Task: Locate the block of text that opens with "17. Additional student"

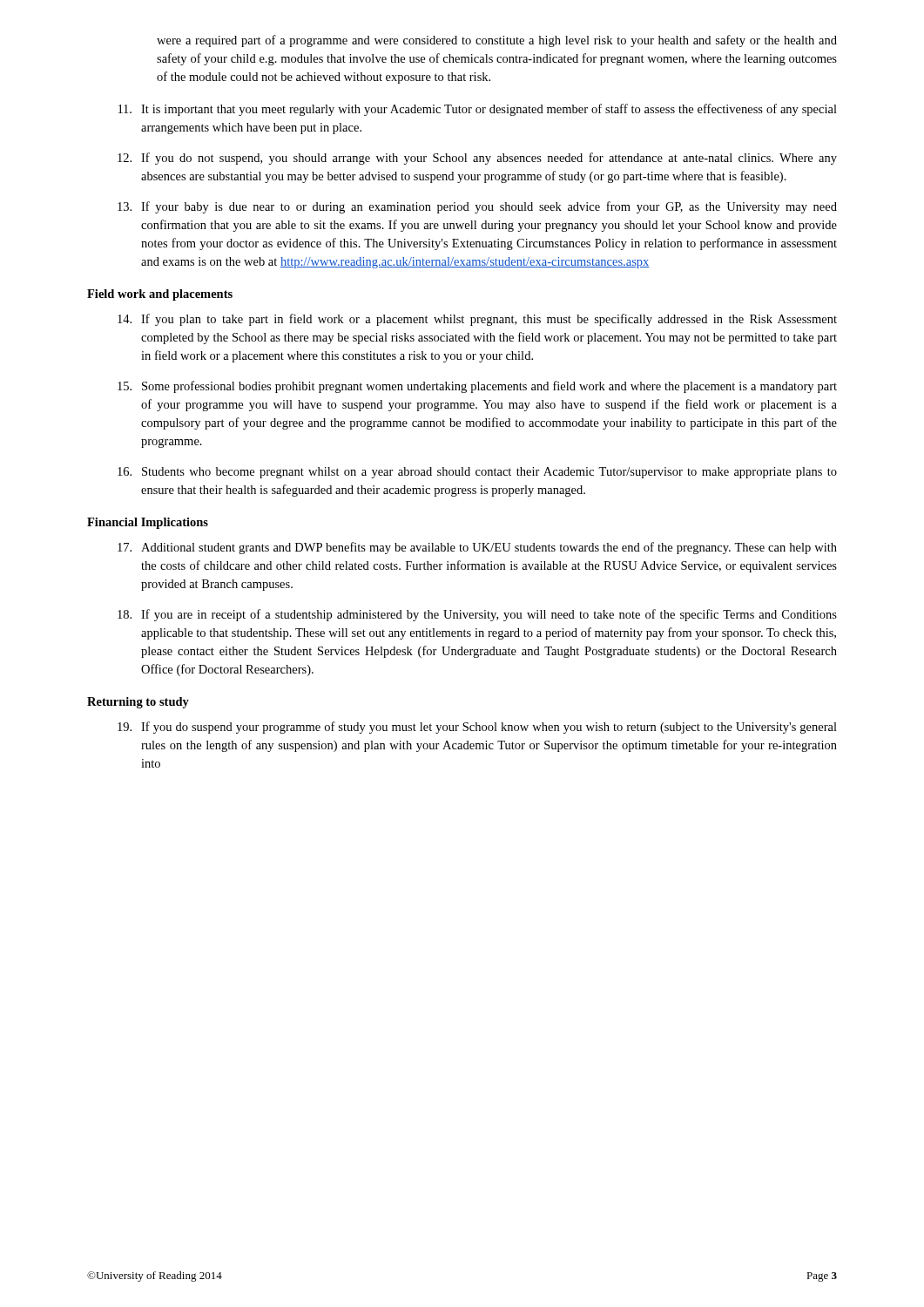Action: 462,566
